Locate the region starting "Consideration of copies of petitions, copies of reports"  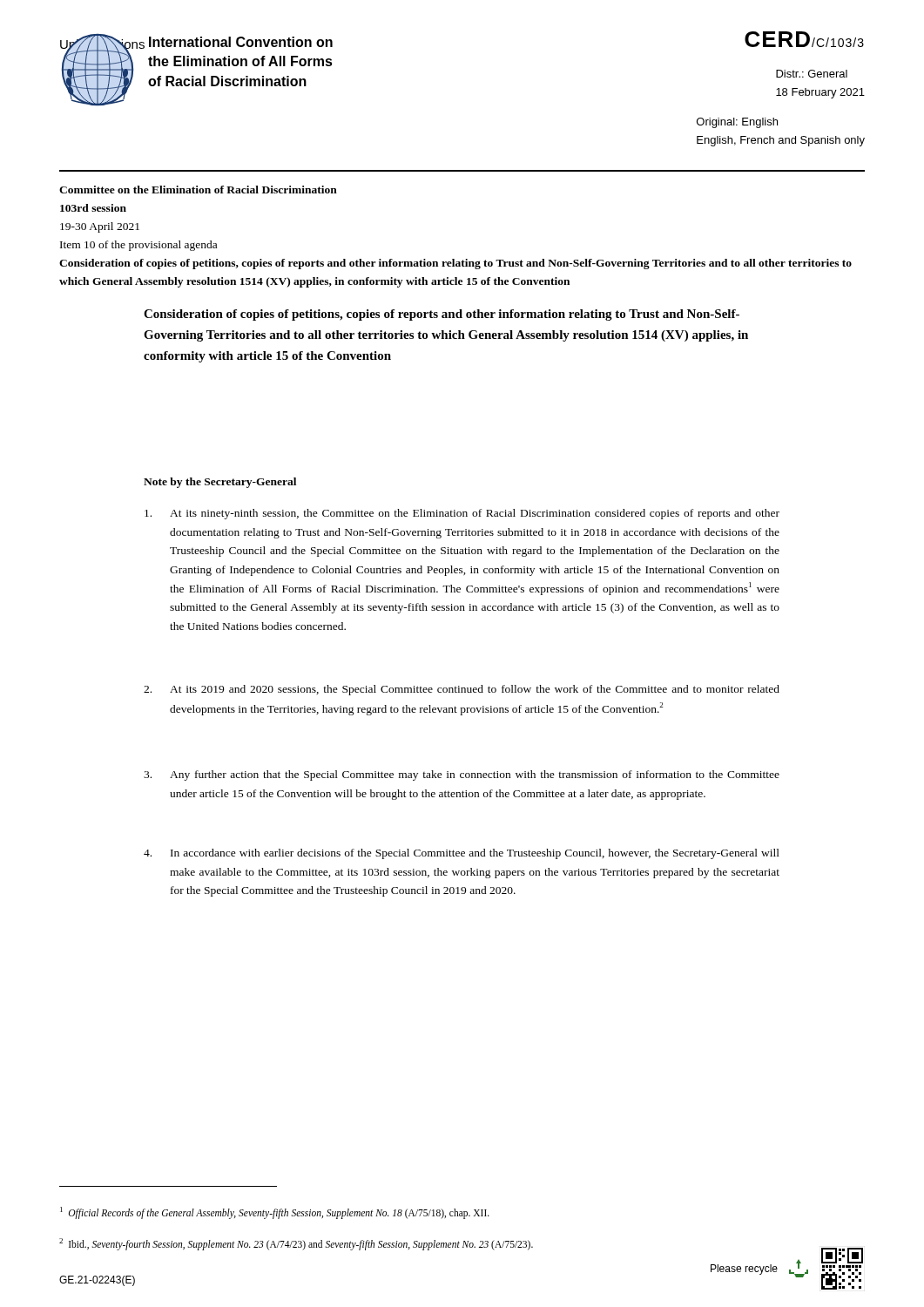(446, 335)
